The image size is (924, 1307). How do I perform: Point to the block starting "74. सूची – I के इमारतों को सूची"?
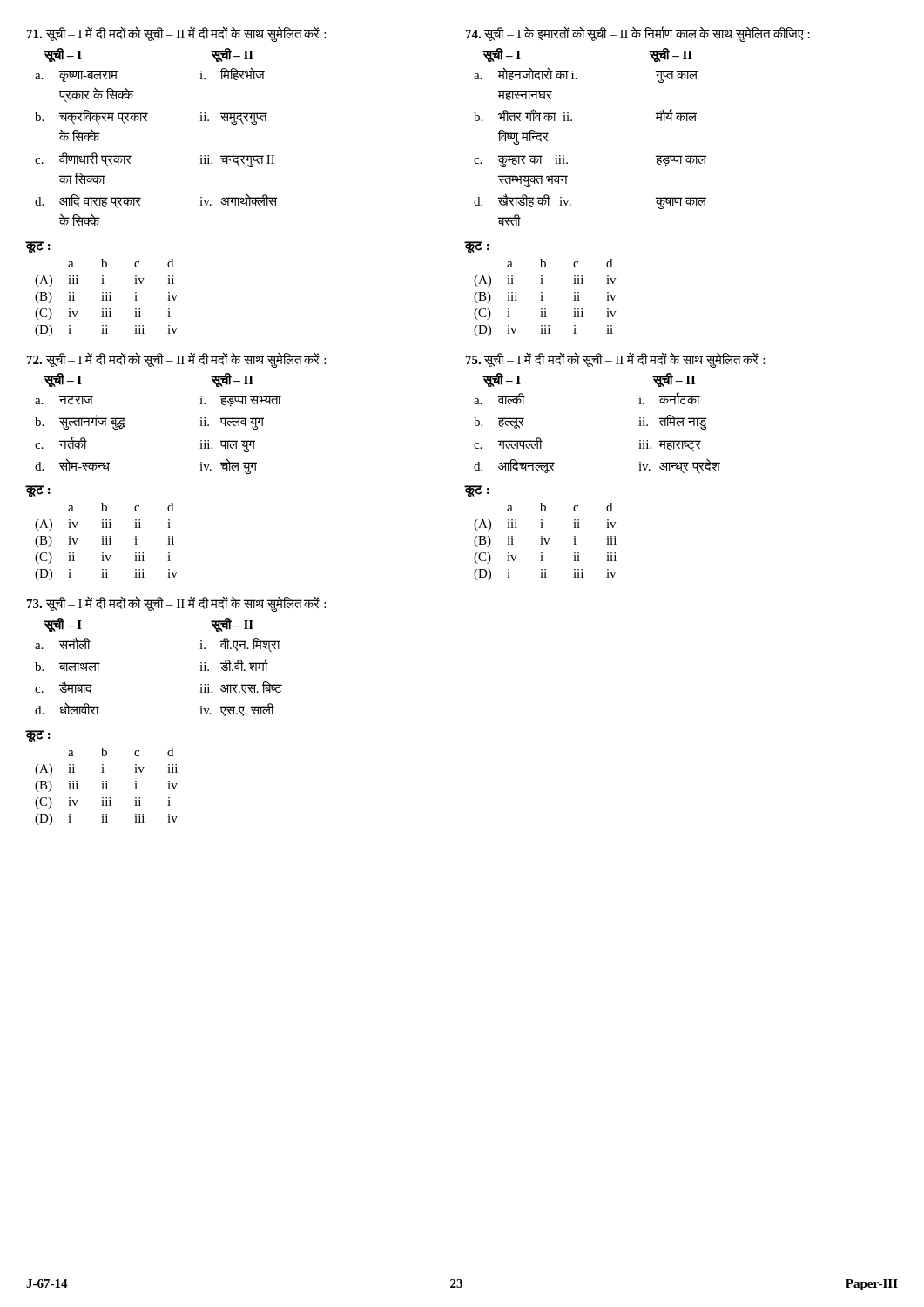coord(638,34)
